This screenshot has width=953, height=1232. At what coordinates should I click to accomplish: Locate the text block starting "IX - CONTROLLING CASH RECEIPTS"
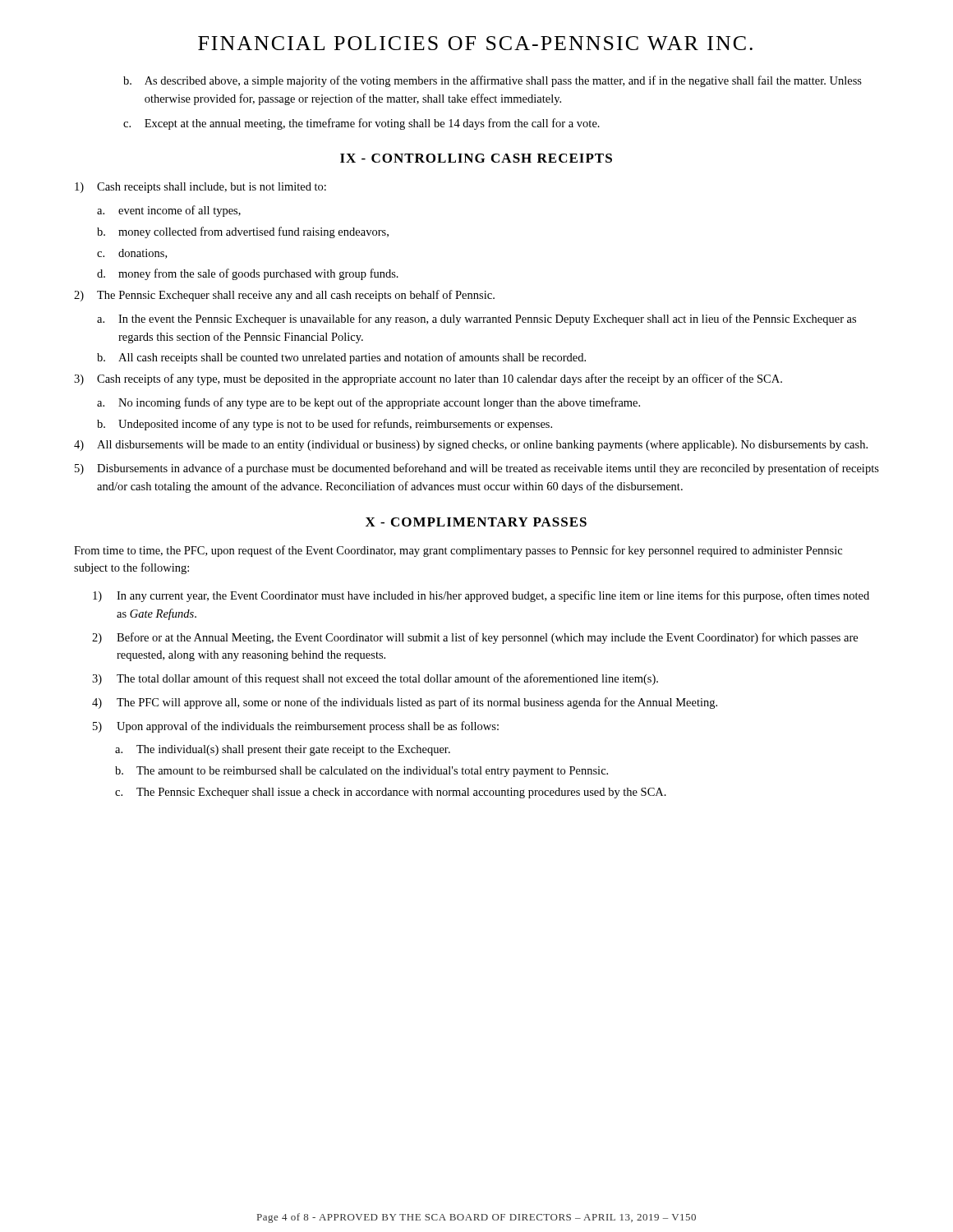point(476,158)
